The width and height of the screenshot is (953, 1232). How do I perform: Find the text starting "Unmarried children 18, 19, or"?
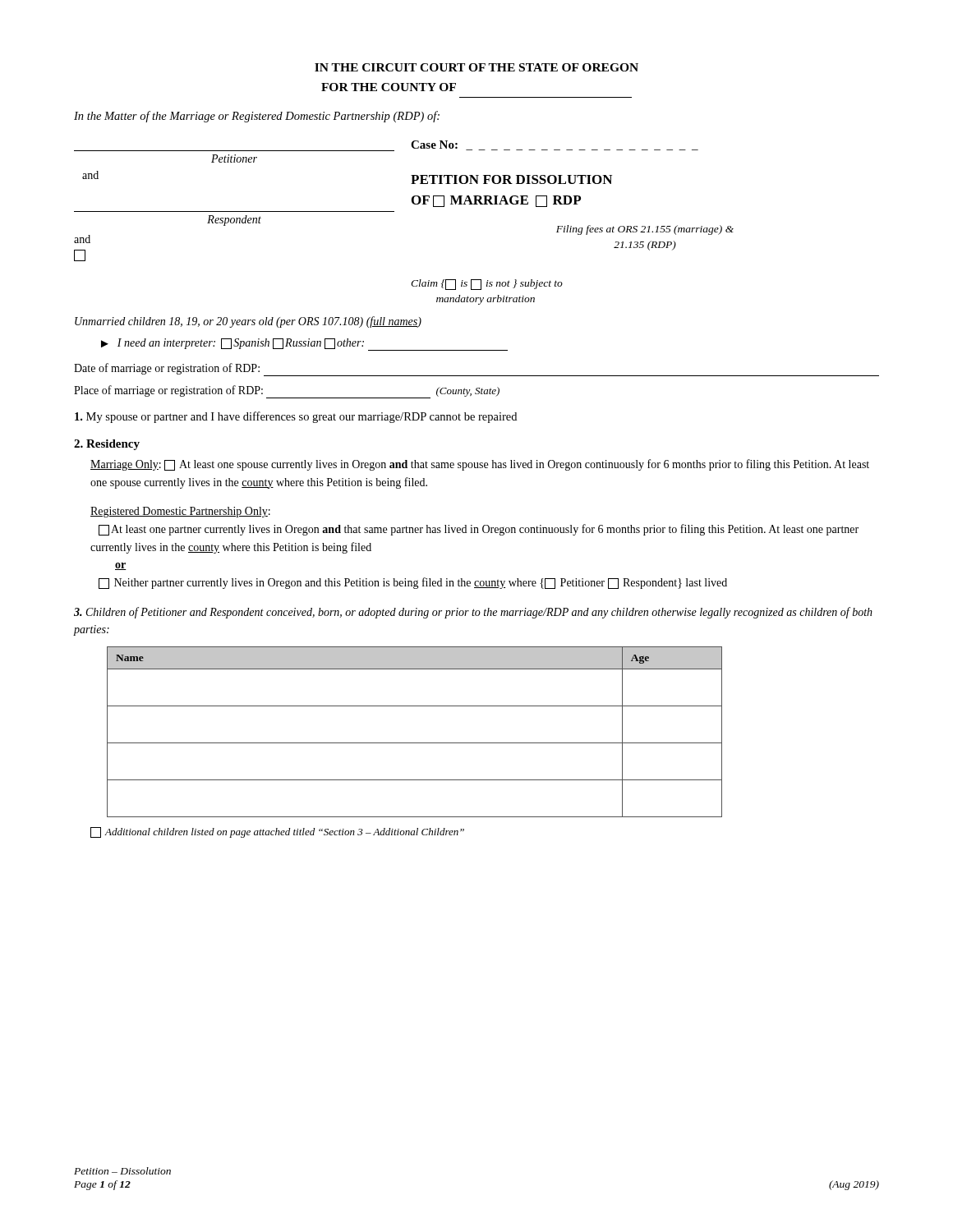pos(248,321)
